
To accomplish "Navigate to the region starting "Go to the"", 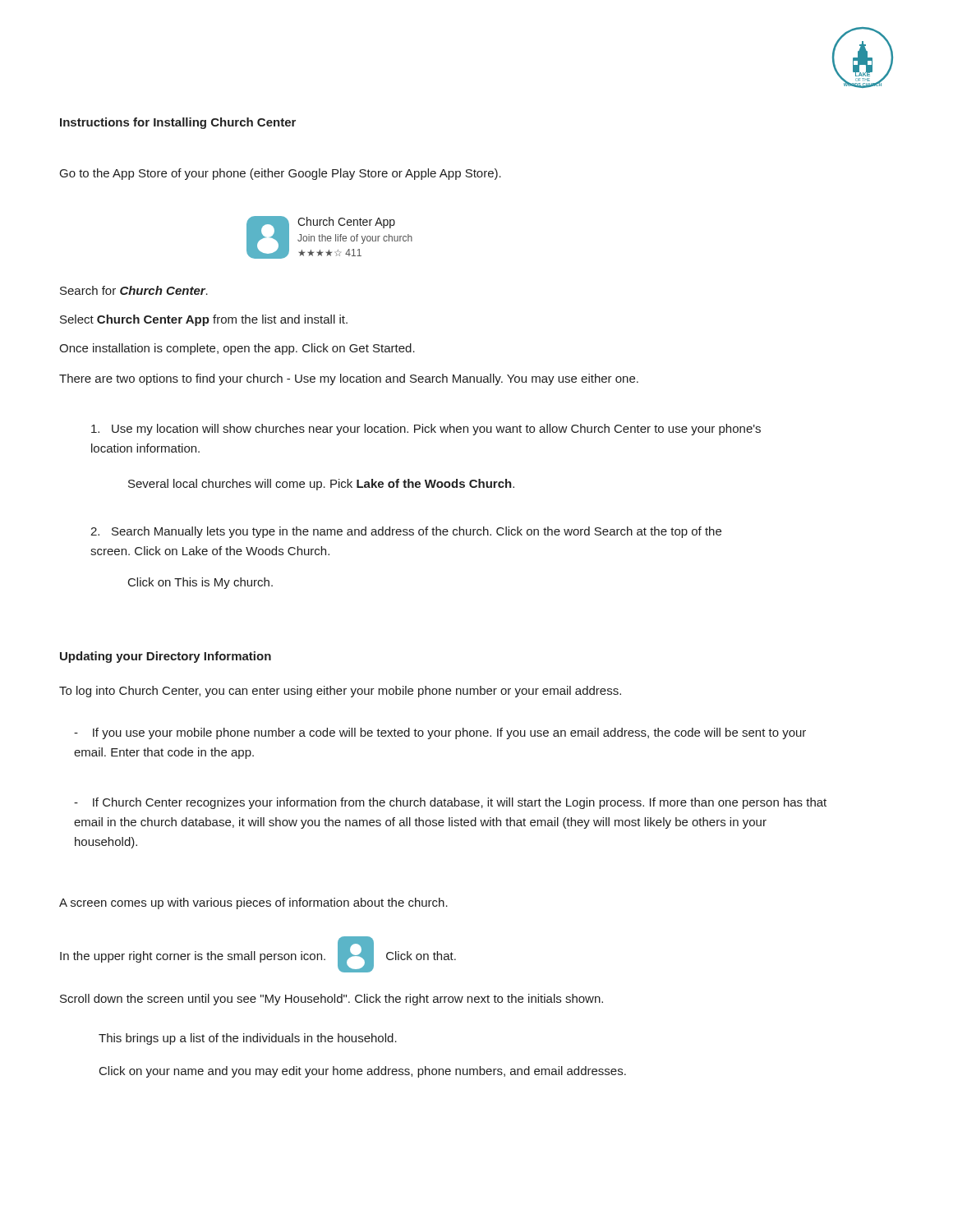I will point(280,173).
